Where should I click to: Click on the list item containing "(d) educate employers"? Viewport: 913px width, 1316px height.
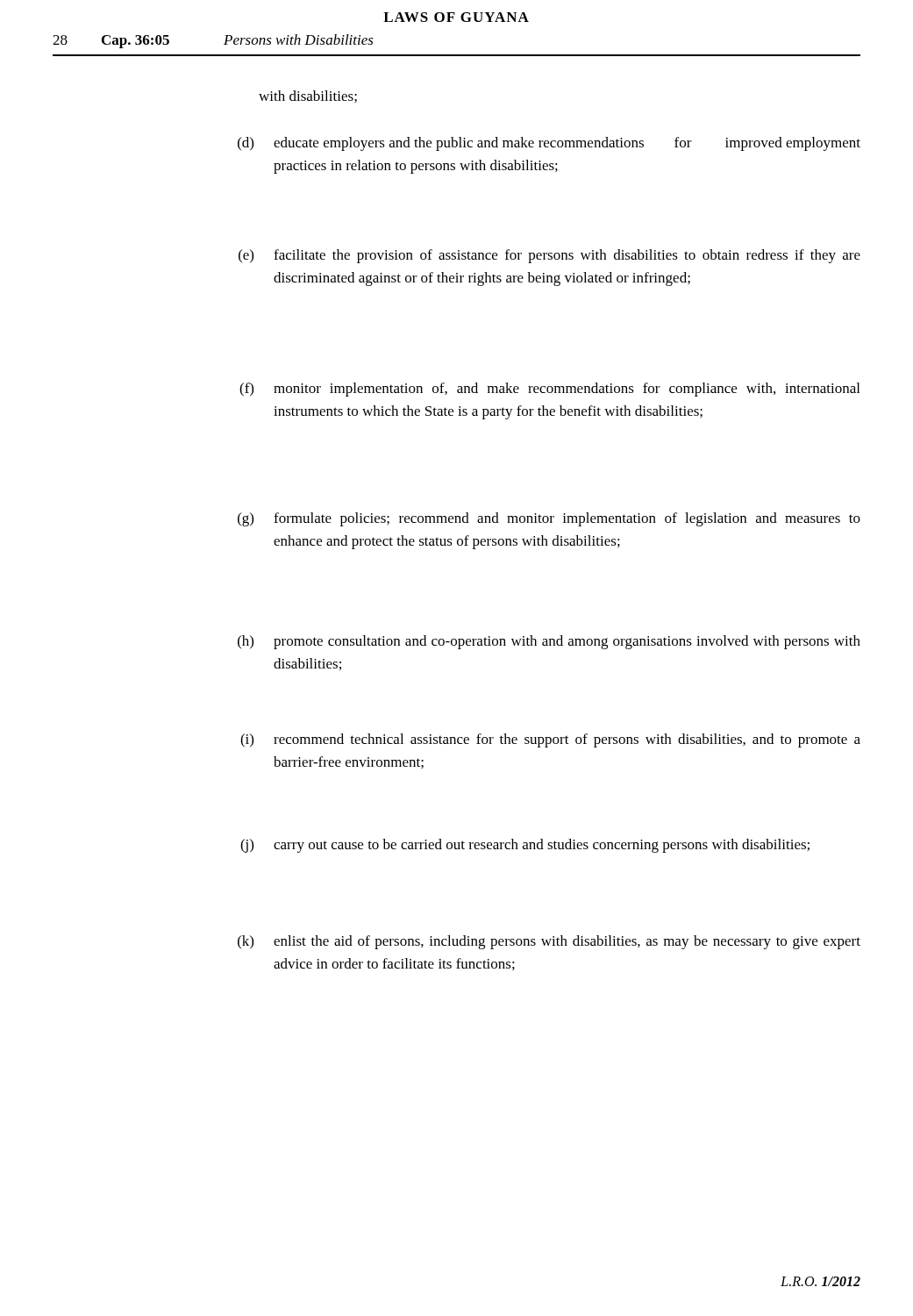click(x=456, y=154)
